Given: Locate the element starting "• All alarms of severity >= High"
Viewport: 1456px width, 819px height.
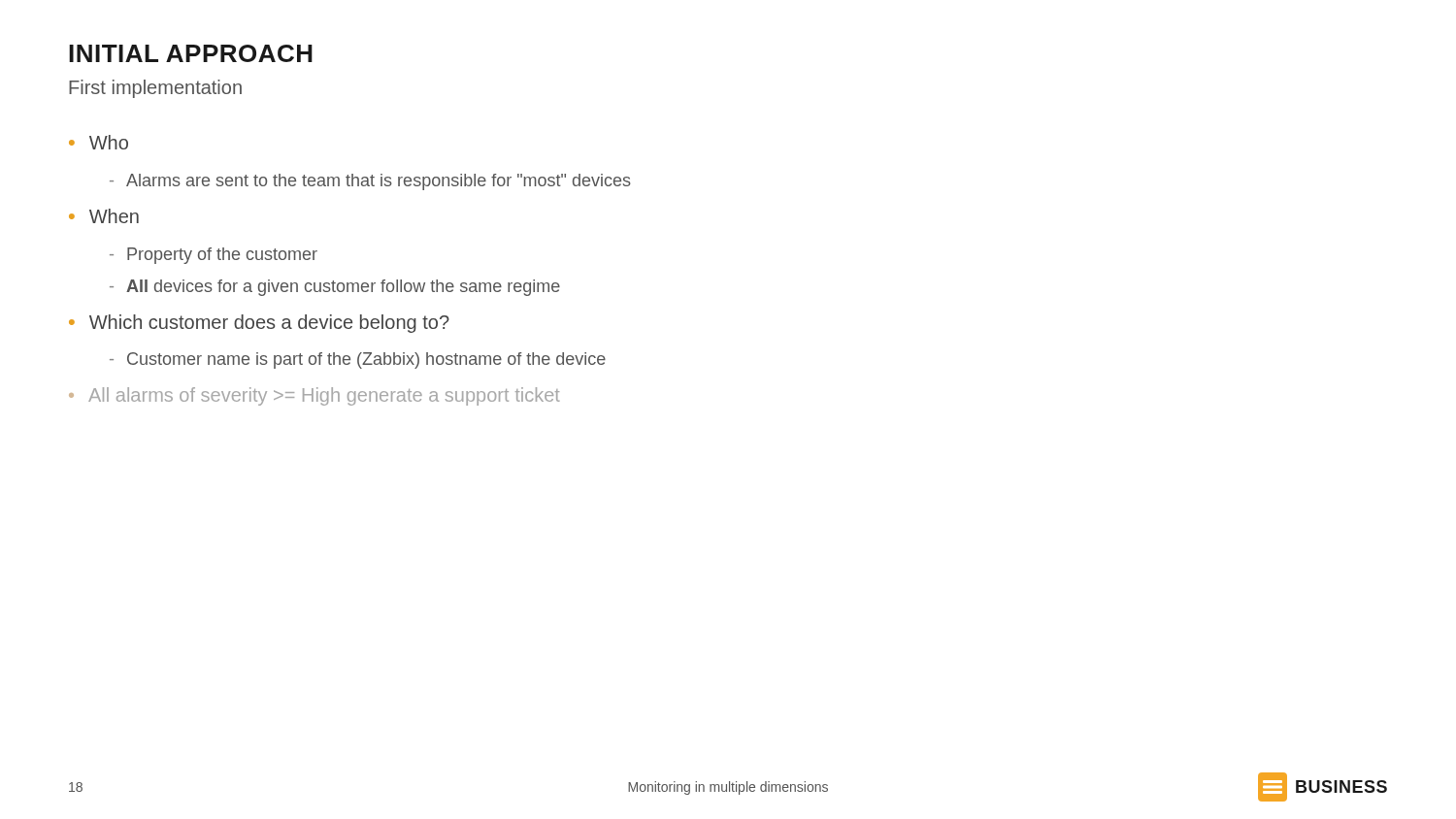Looking at the screenshot, I should (x=314, y=395).
